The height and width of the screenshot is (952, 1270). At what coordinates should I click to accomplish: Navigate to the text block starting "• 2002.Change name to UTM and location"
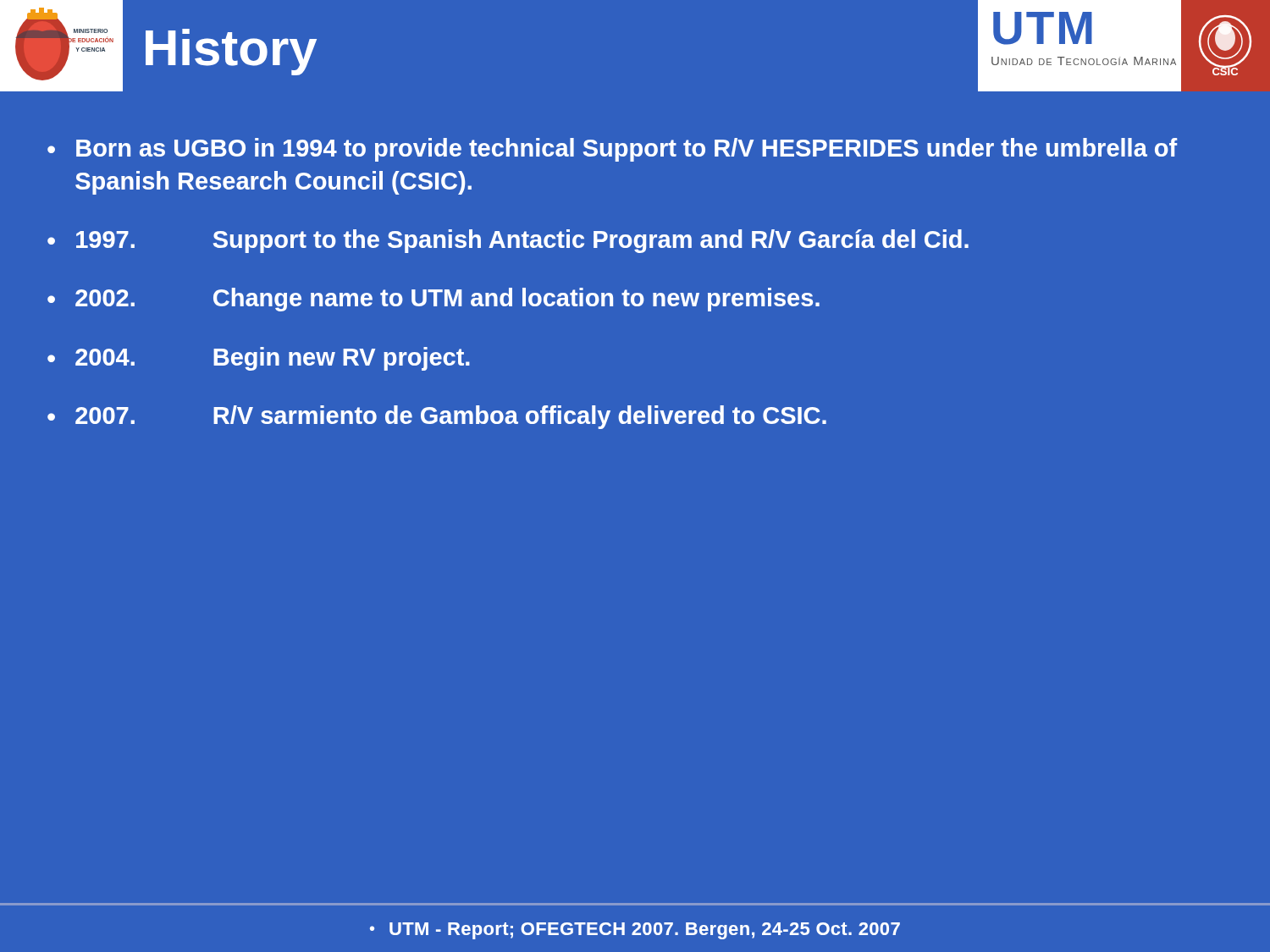click(x=434, y=299)
